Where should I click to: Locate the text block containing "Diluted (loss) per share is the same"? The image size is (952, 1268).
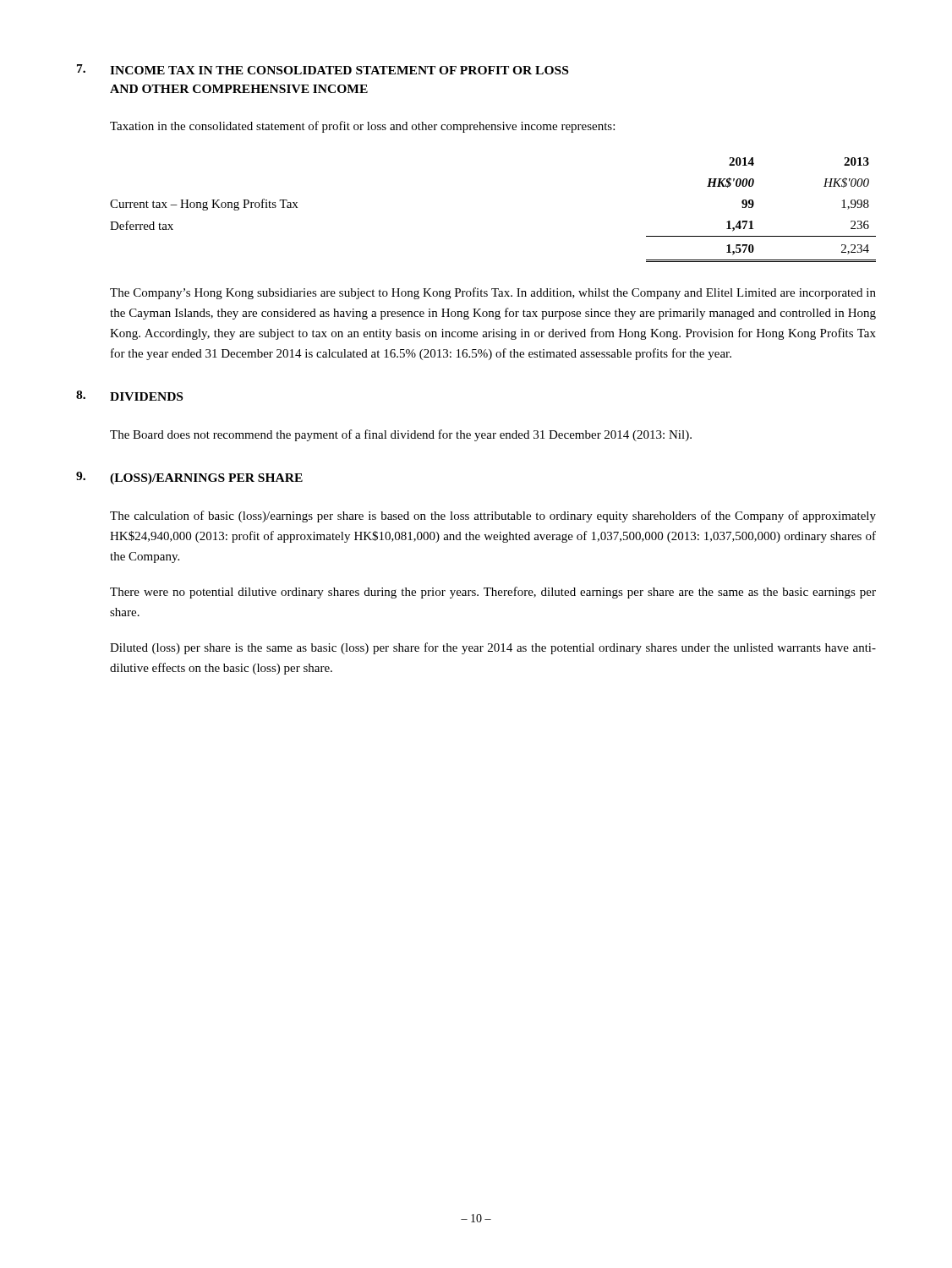tap(493, 657)
